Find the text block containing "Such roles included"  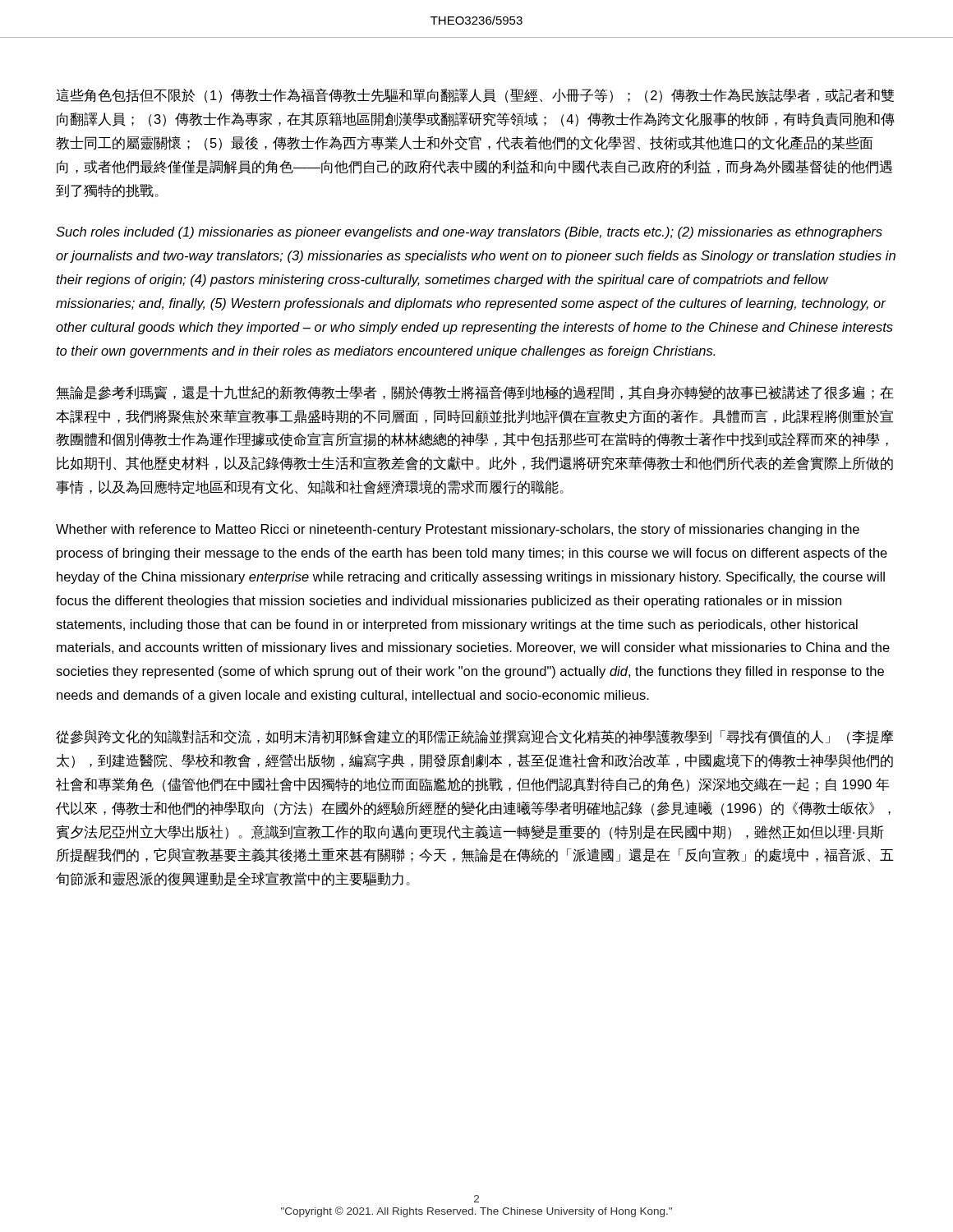pos(476,291)
